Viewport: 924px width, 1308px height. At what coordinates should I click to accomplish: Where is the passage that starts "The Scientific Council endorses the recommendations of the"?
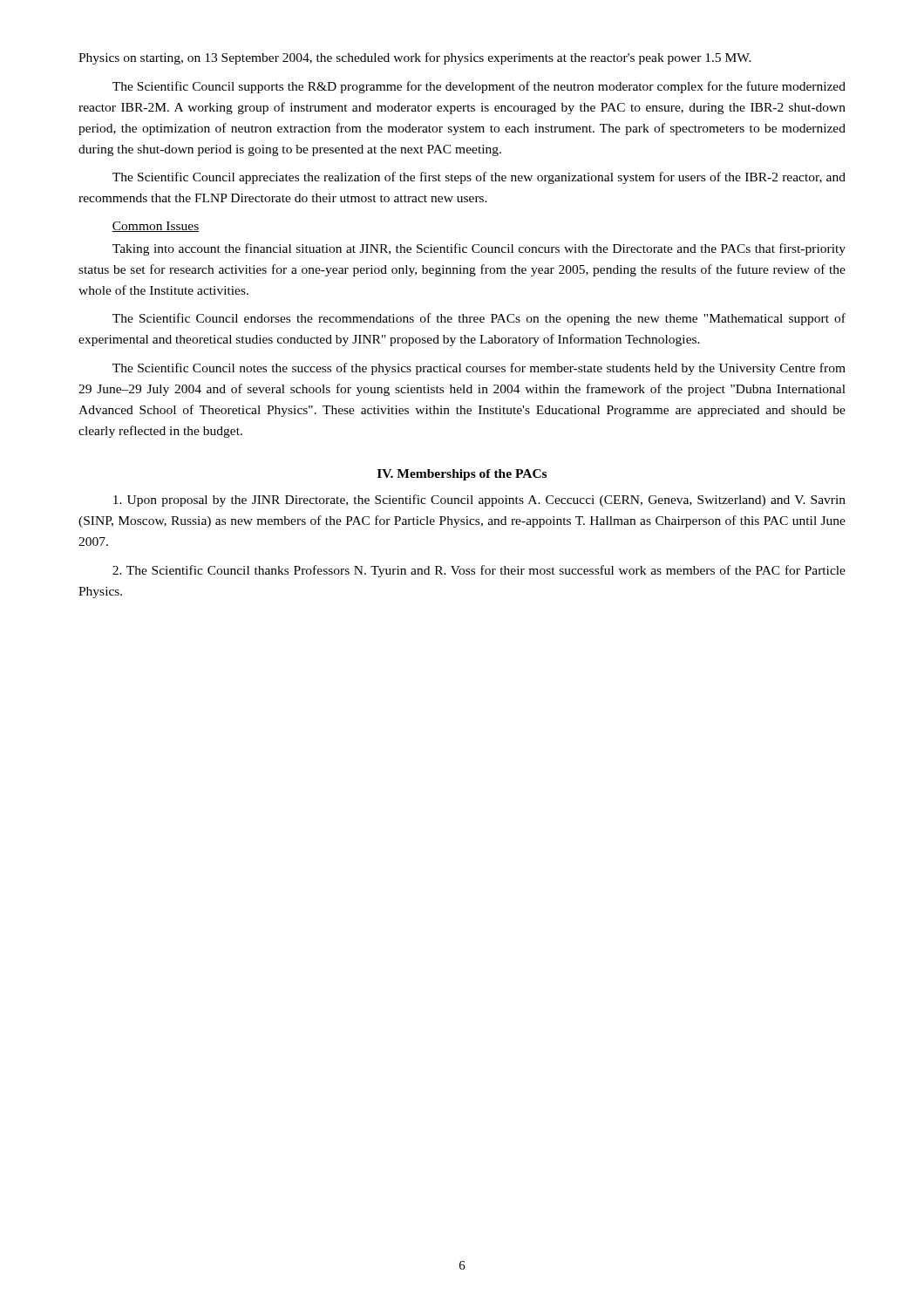click(462, 329)
